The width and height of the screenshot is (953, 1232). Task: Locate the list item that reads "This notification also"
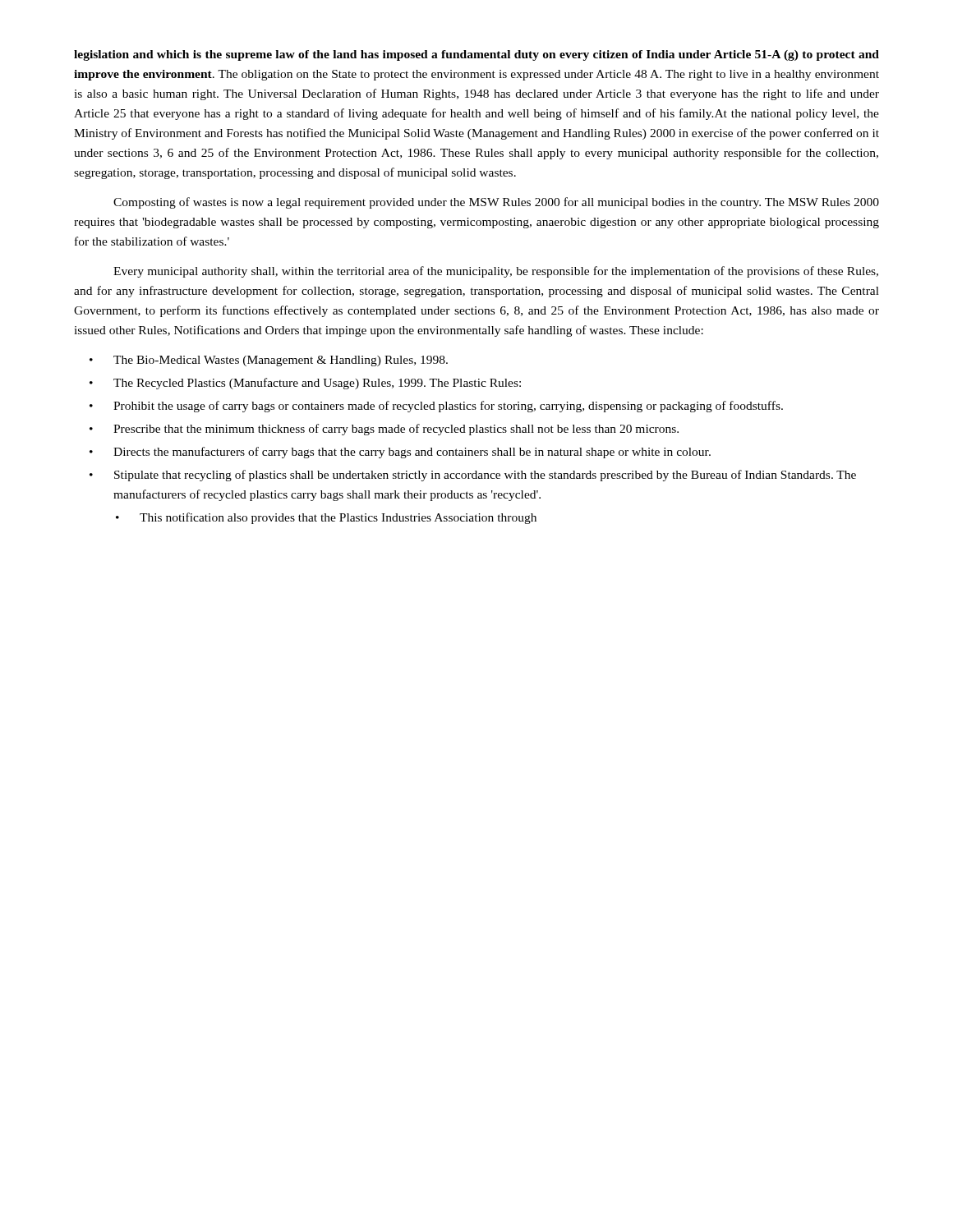point(338,517)
